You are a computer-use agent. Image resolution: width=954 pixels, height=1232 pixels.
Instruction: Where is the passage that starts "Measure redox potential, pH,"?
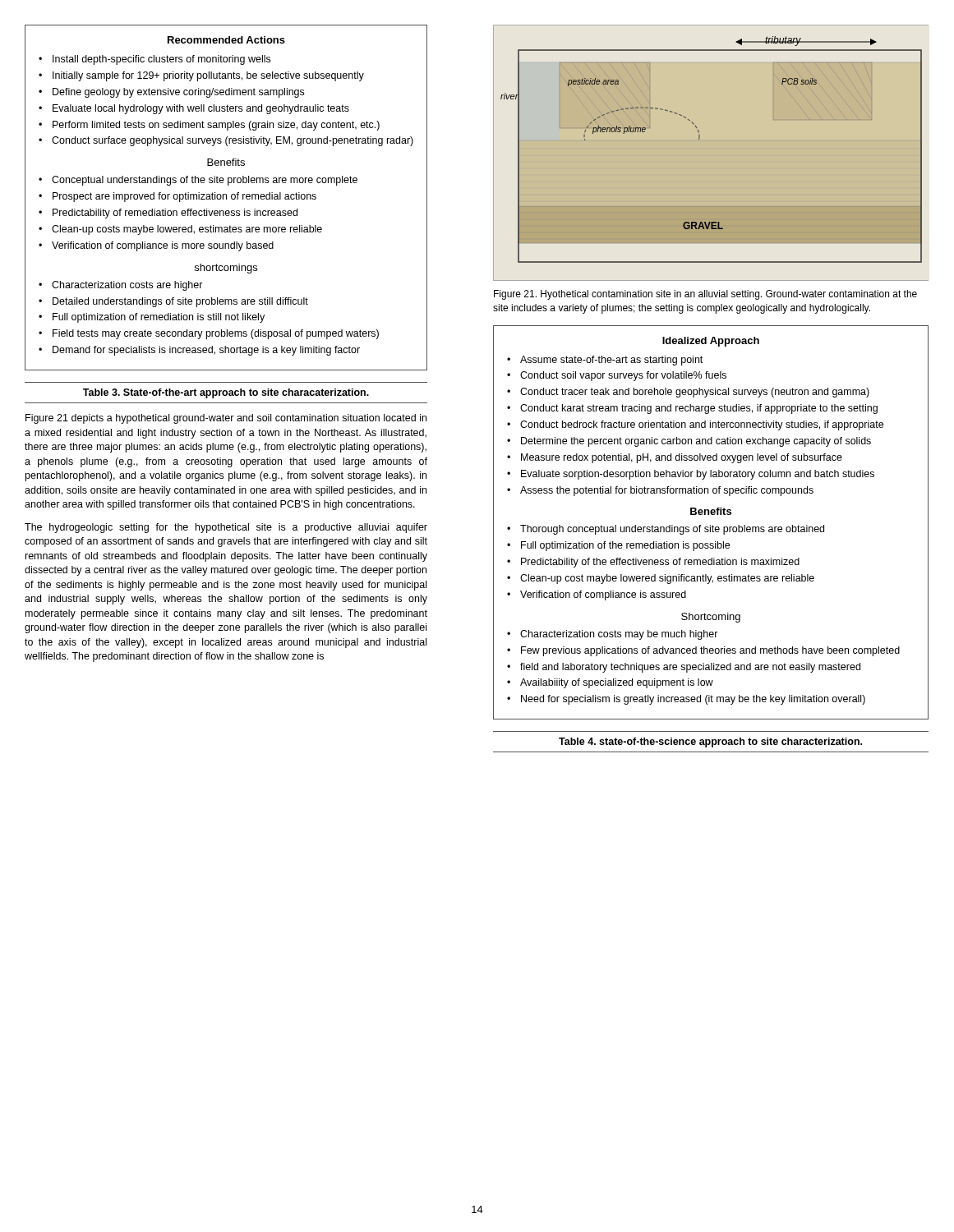pyautogui.click(x=681, y=457)
